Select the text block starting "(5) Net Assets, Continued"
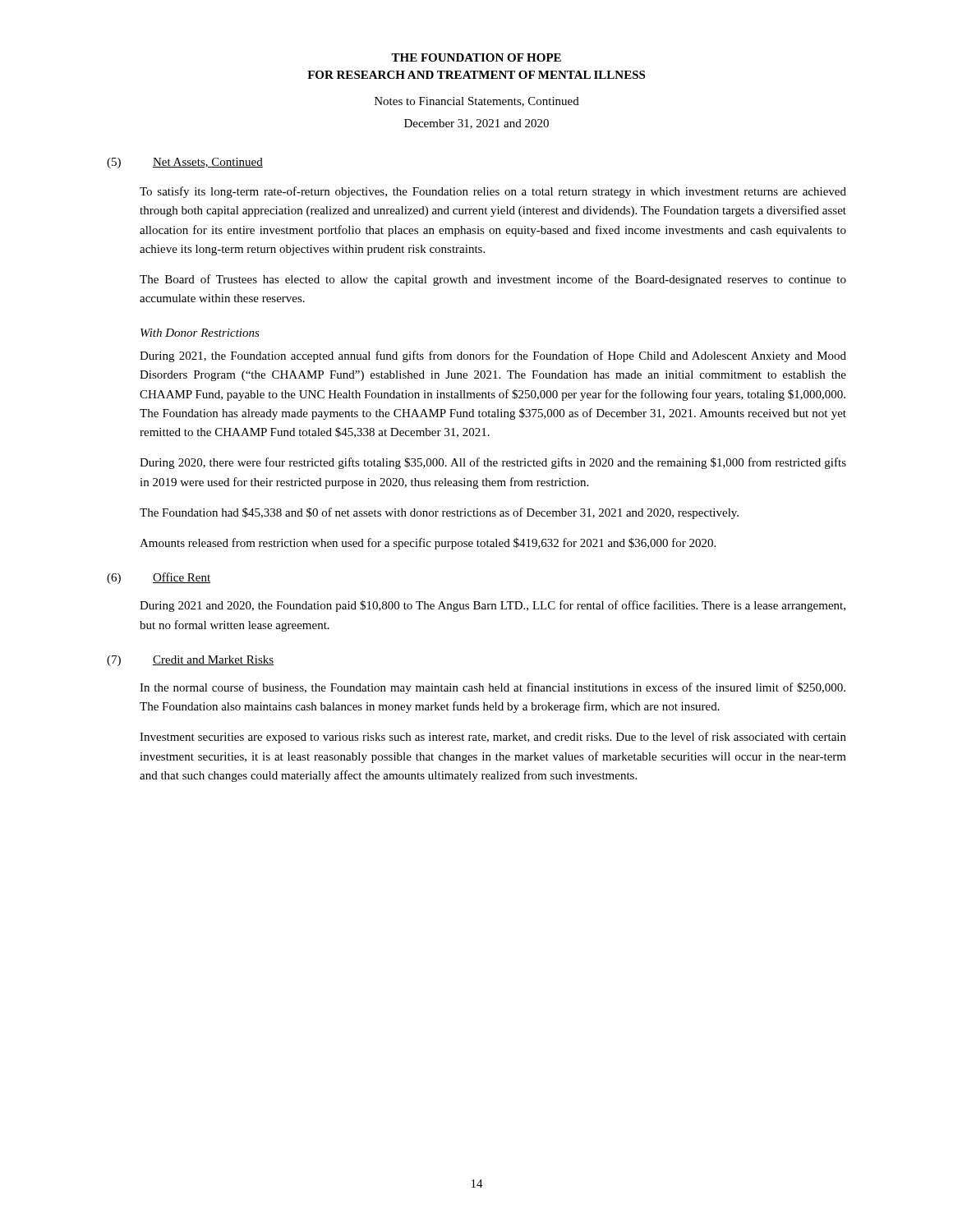 pyautogui.click(x=185, y=162)
